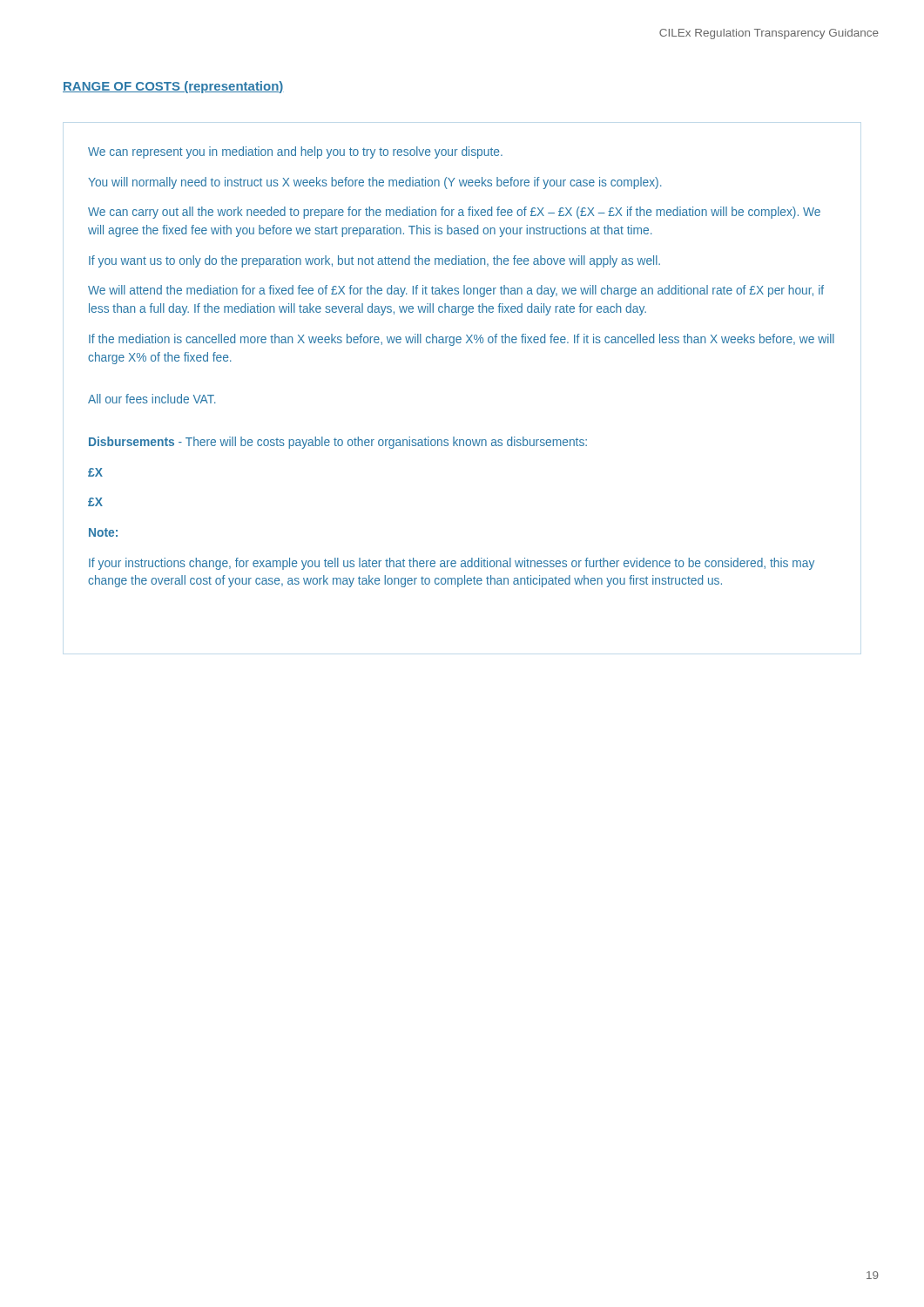This screenshot has height=1307, width=924.
Task: Click on the text block with the text "If your instructions change, for example"
Action: tap(451, 572)
